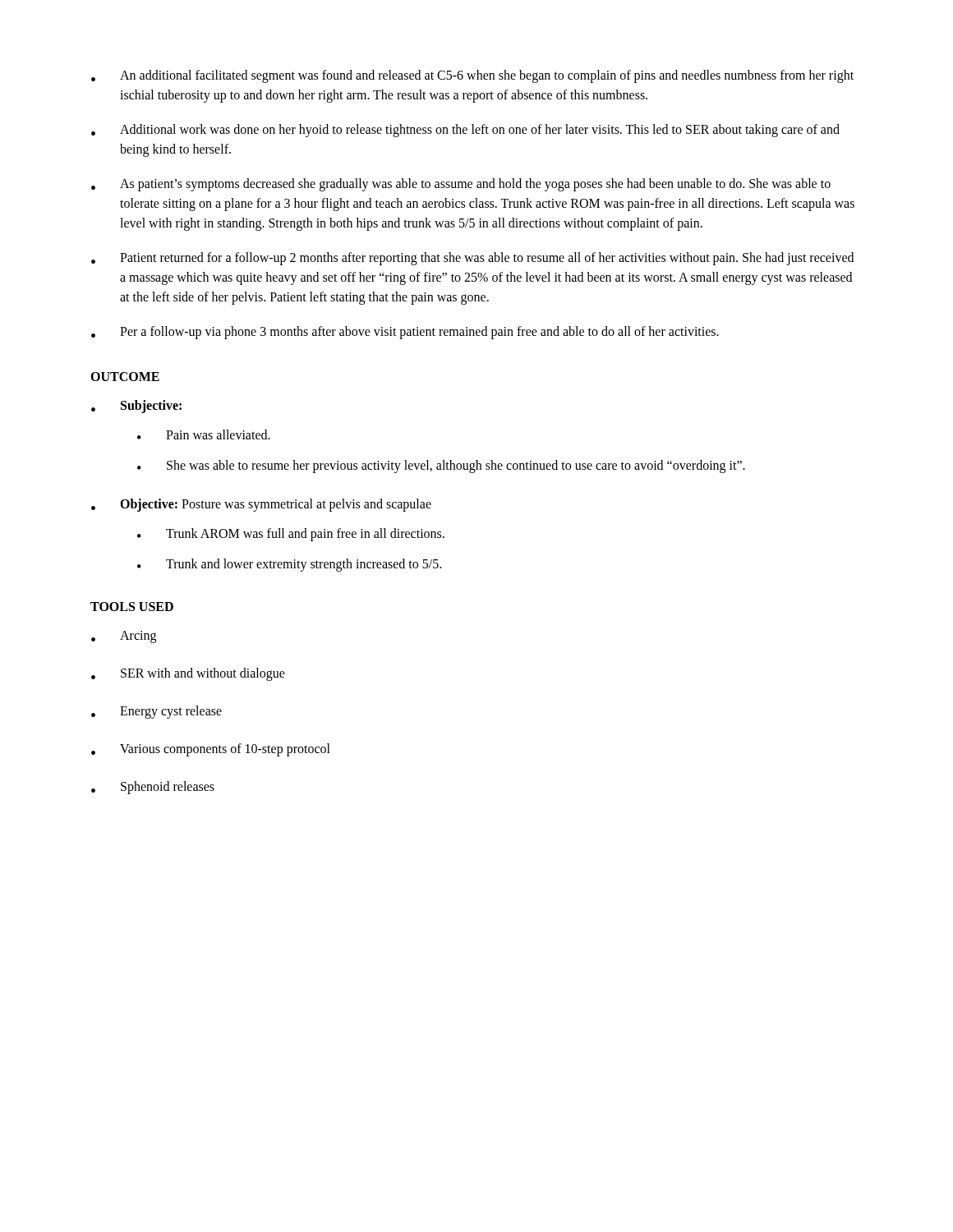This screenshot has height=1232, width=953.
Task: Point to the block starting "• An additional facilitated segment"
Action: (x=476, y=85)
